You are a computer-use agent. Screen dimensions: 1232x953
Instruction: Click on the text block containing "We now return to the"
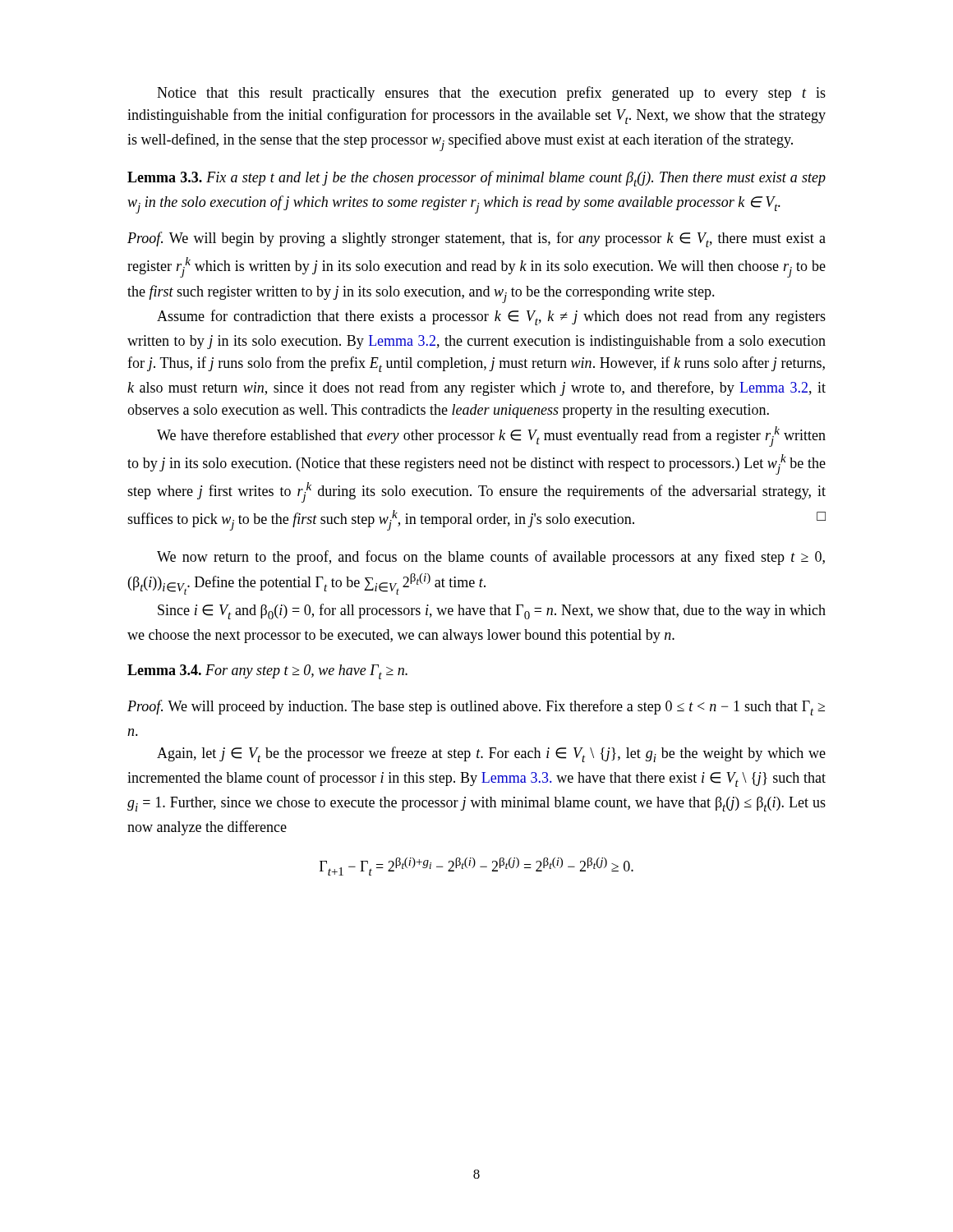pyautogui.click(x=476, y=573)
